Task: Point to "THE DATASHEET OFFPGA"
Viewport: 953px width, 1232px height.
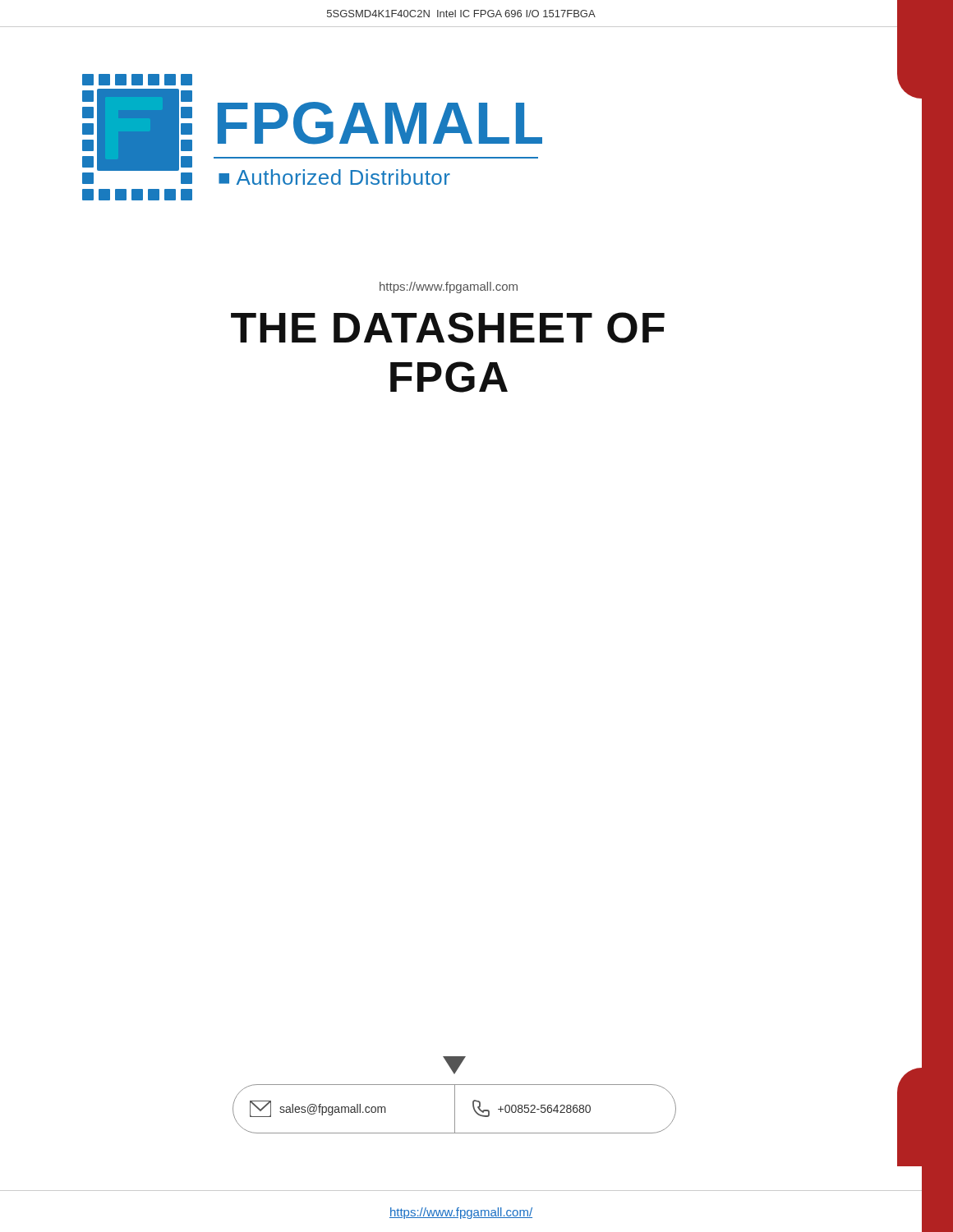Action: 449,353
